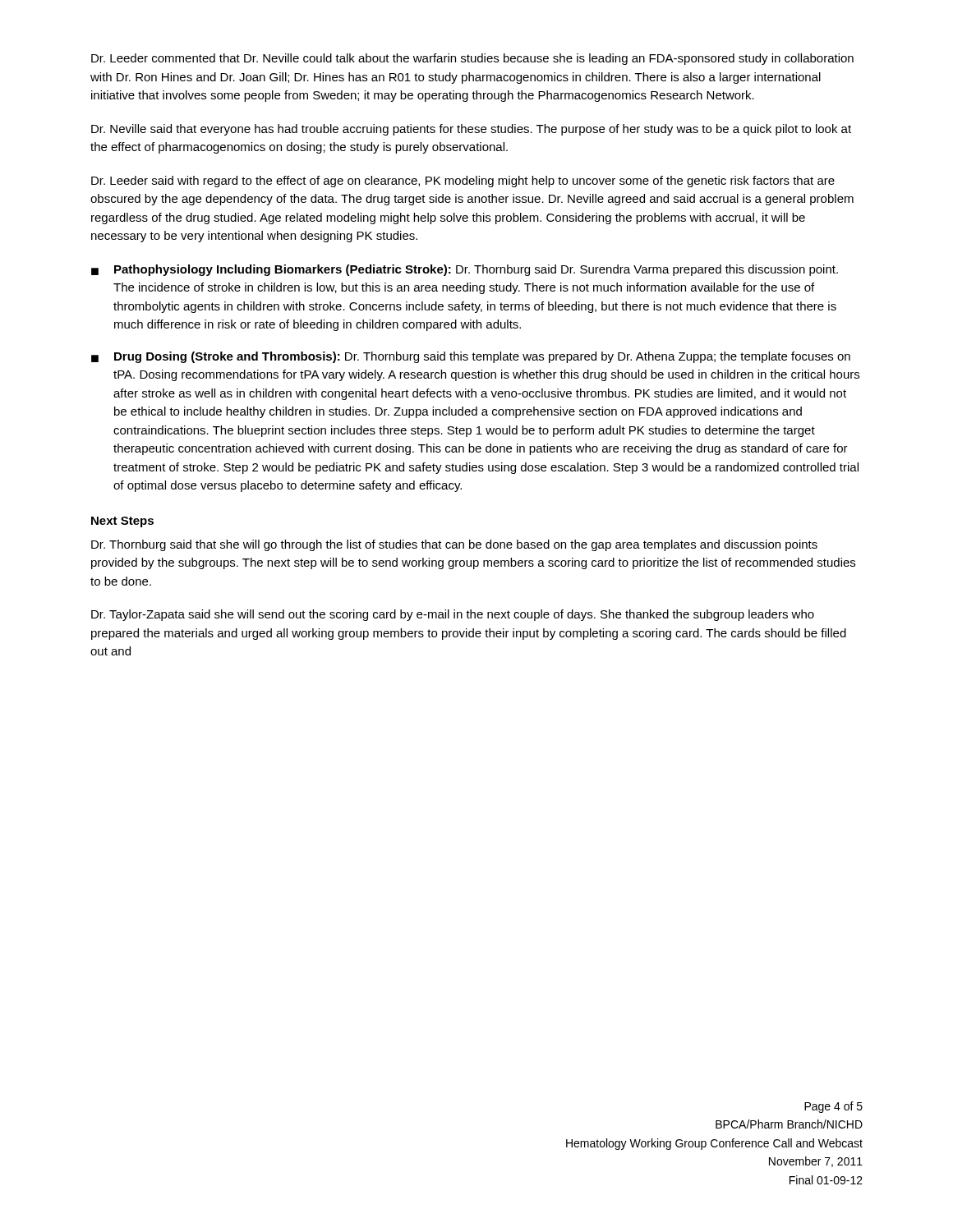
Task: Locate the passage starting "■ Pathophysiology Including Biomarkers (Pediatric Stroke):"
Action: pos(476,297)
